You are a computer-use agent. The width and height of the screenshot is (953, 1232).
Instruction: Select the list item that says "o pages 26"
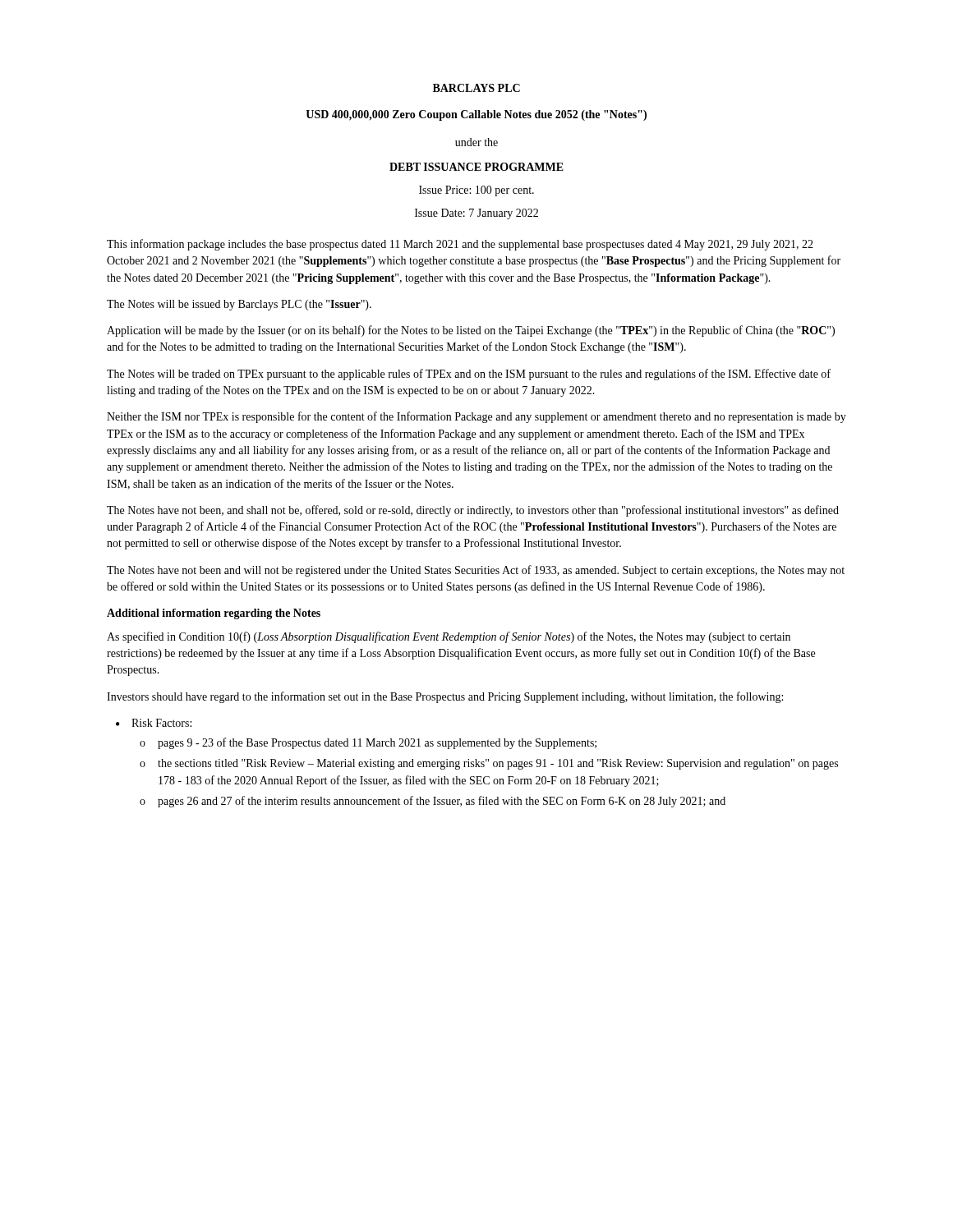(x=493, y=802)
